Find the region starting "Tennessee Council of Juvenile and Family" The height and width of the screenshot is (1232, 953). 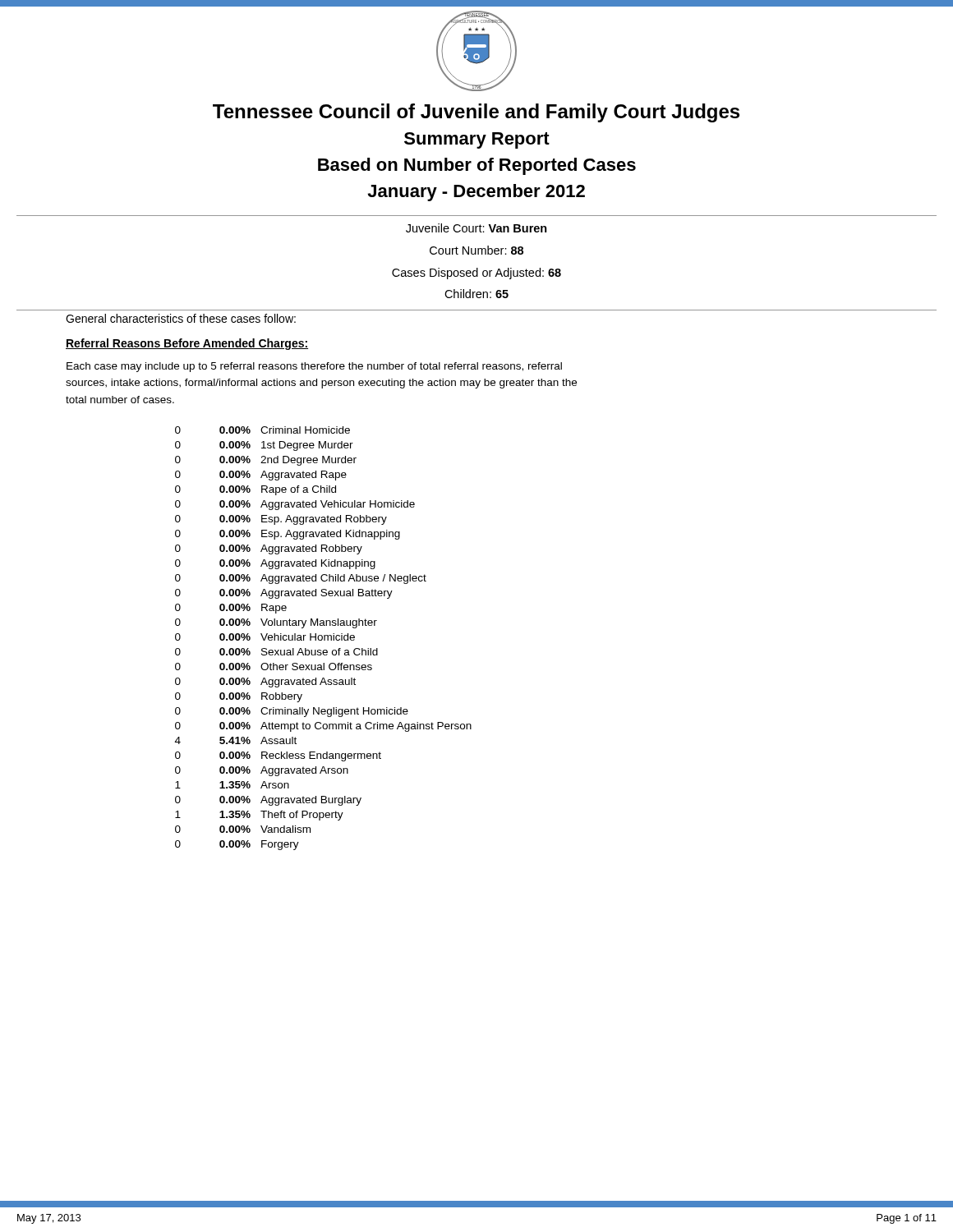pos(476,111)
